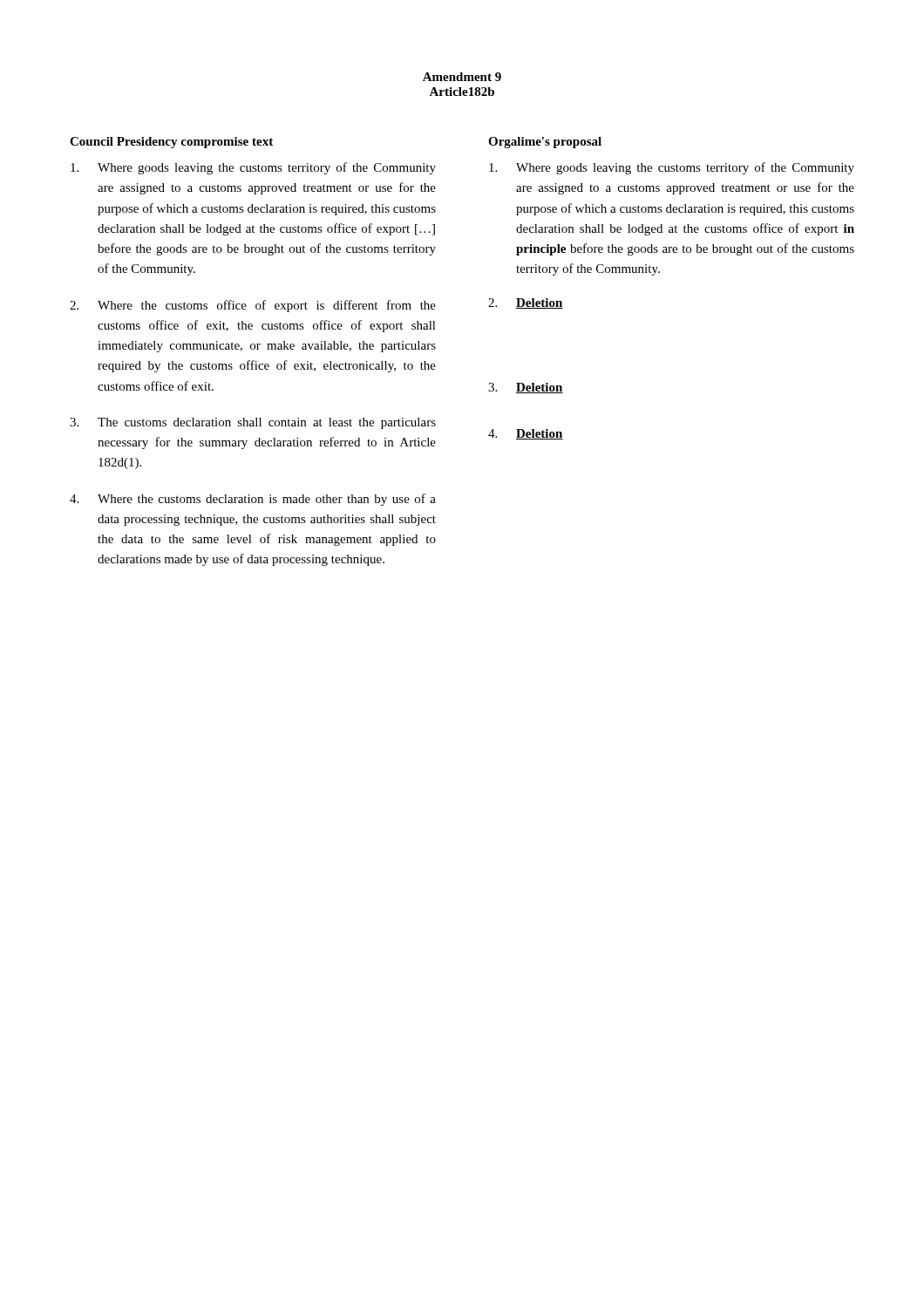Navigate to the text starting "Amendment 9Article182b"
Viewport: 924px width, 1308px height.
pos(462,84)
